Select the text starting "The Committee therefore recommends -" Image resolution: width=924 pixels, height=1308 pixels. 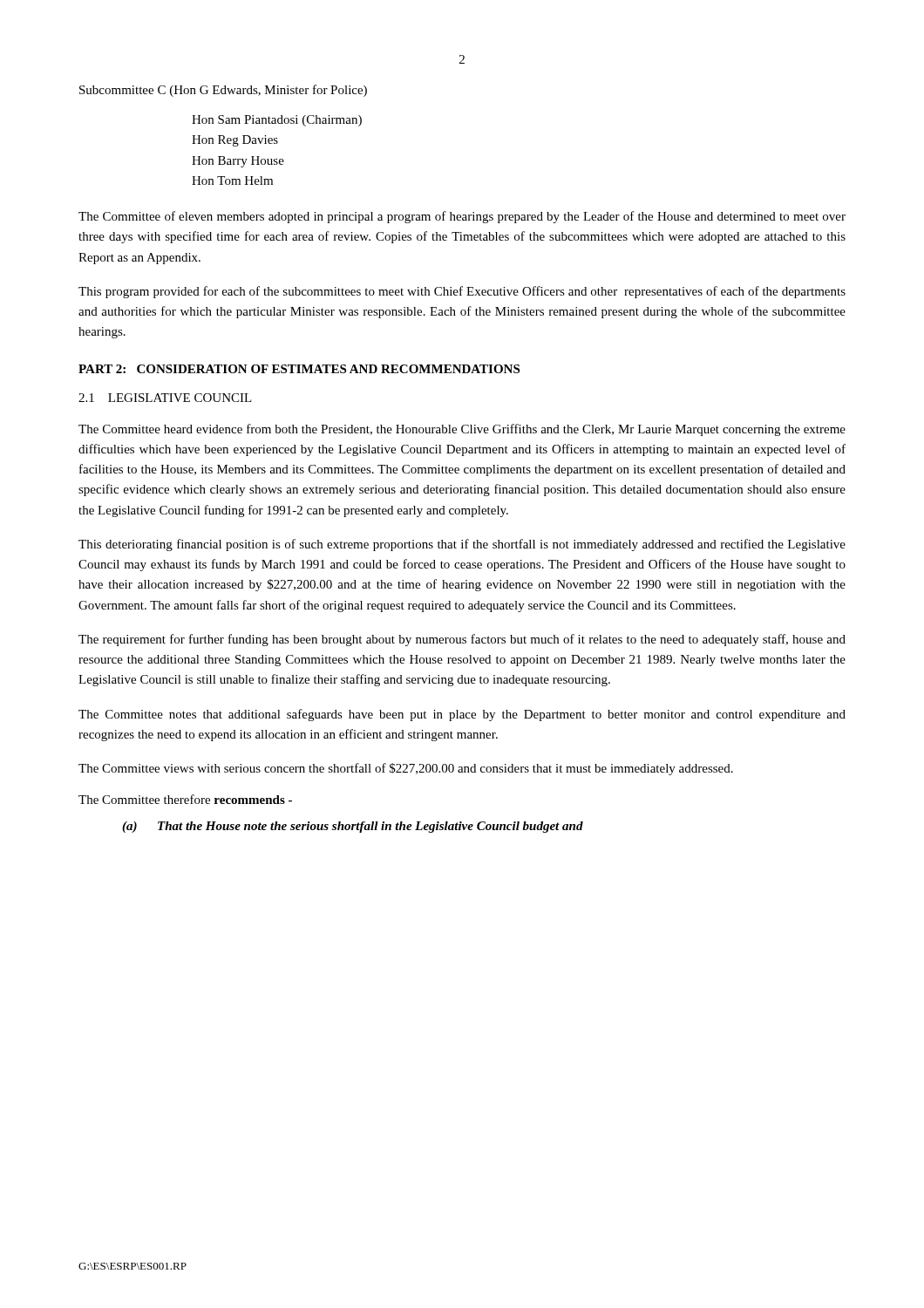(185, 800)
